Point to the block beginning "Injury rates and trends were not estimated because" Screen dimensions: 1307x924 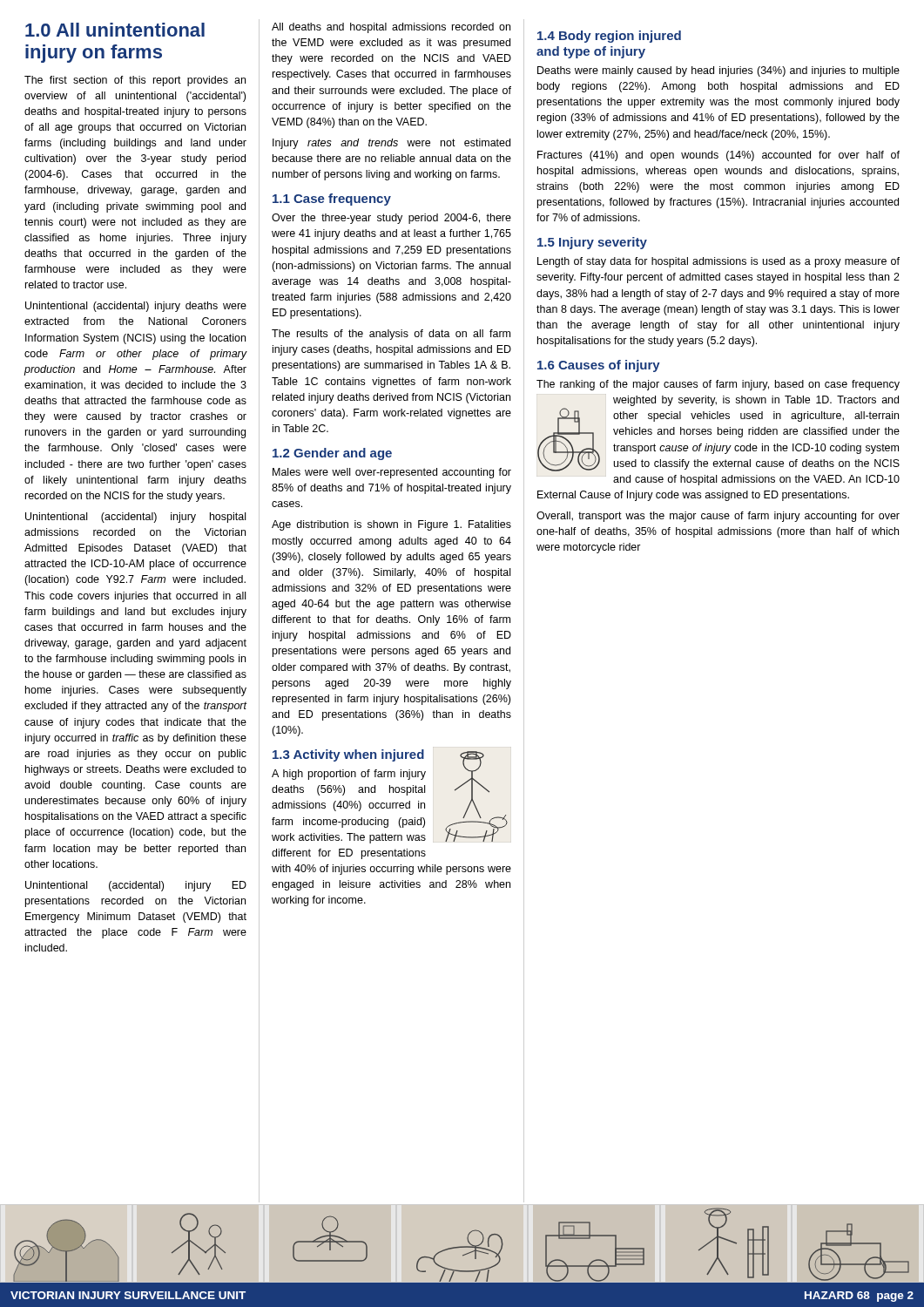pyautogui.click(x=391, y=159)
